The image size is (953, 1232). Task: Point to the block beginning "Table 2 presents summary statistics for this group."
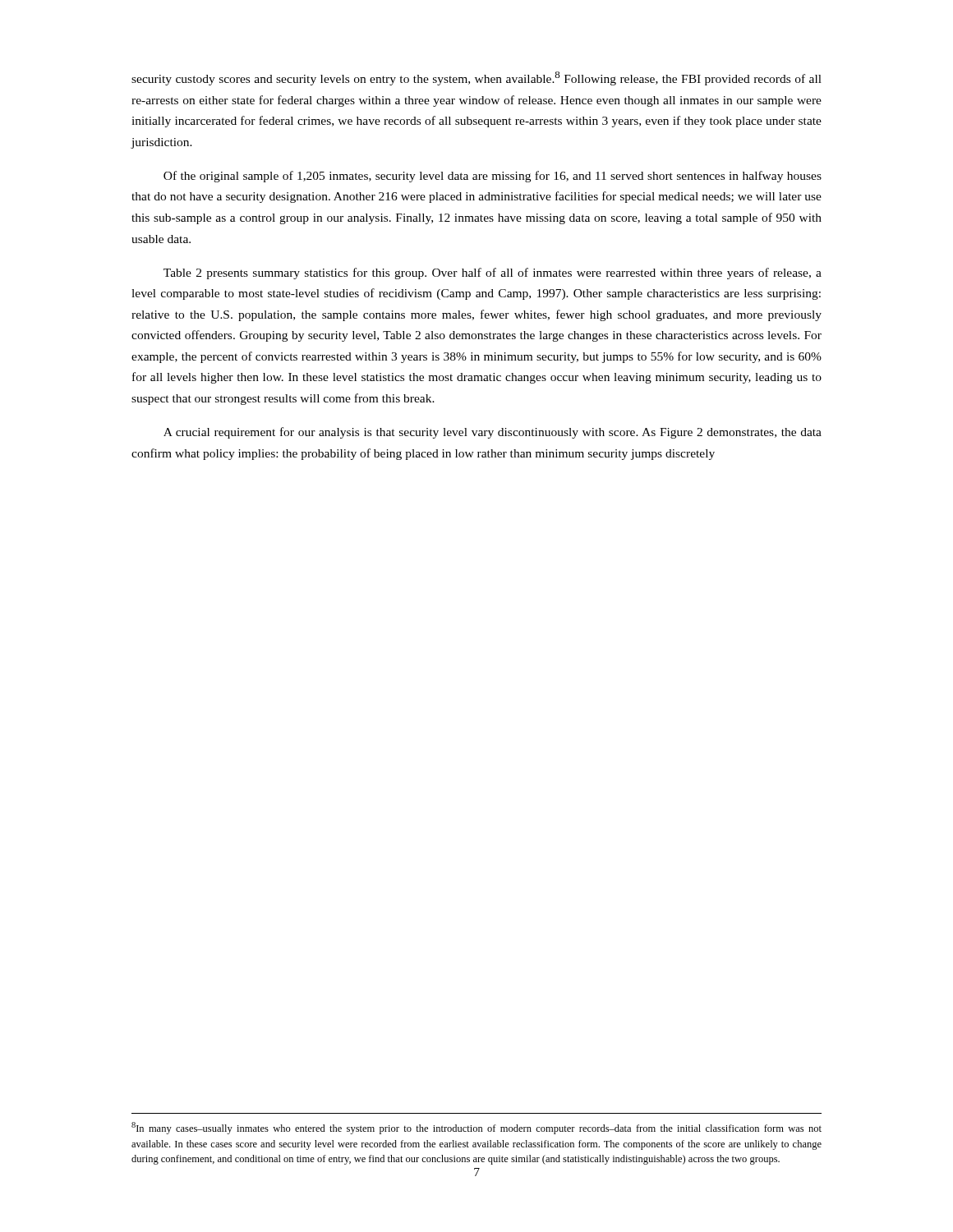click(x=476, y=335)
